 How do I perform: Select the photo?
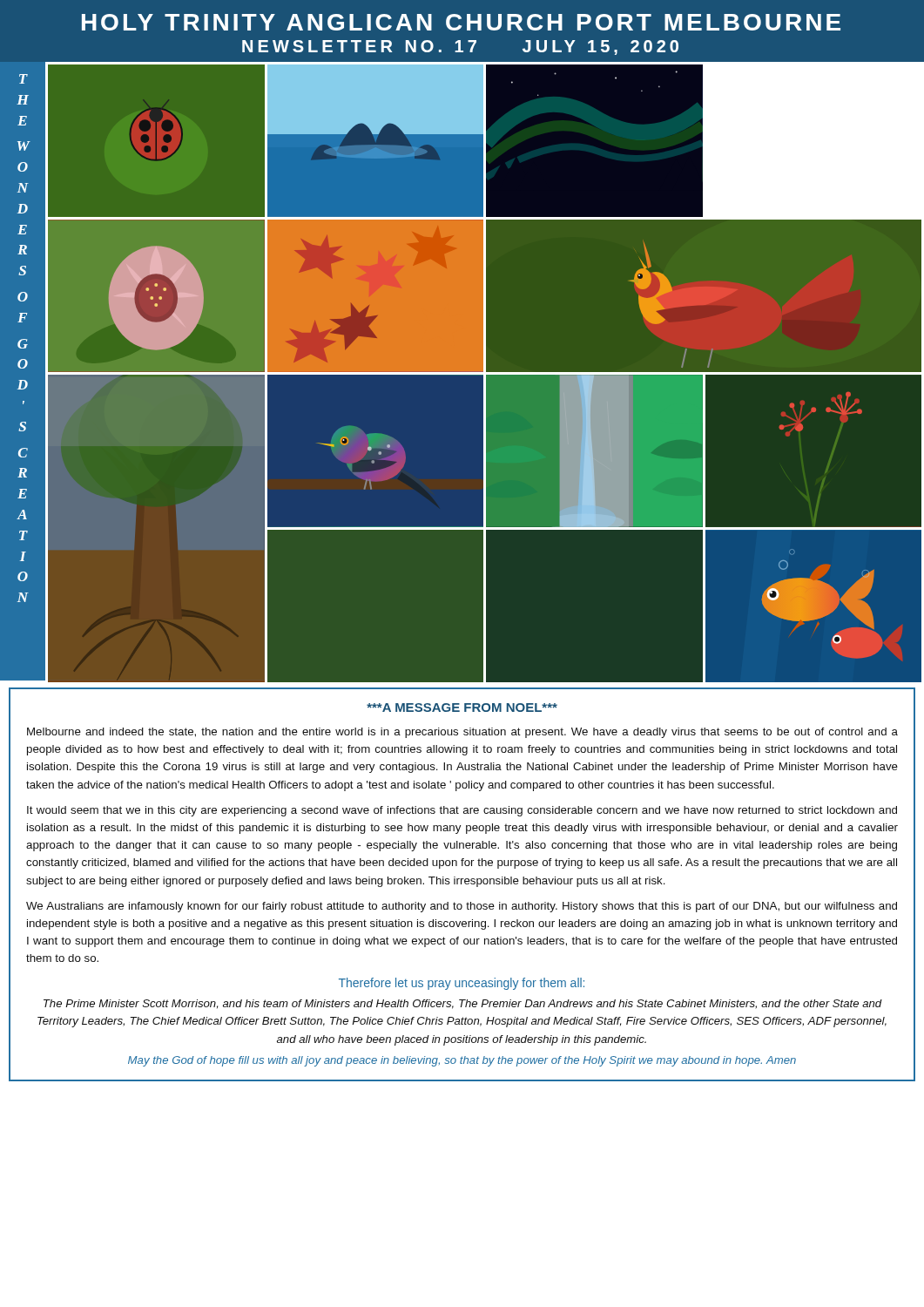coord(462,371)
